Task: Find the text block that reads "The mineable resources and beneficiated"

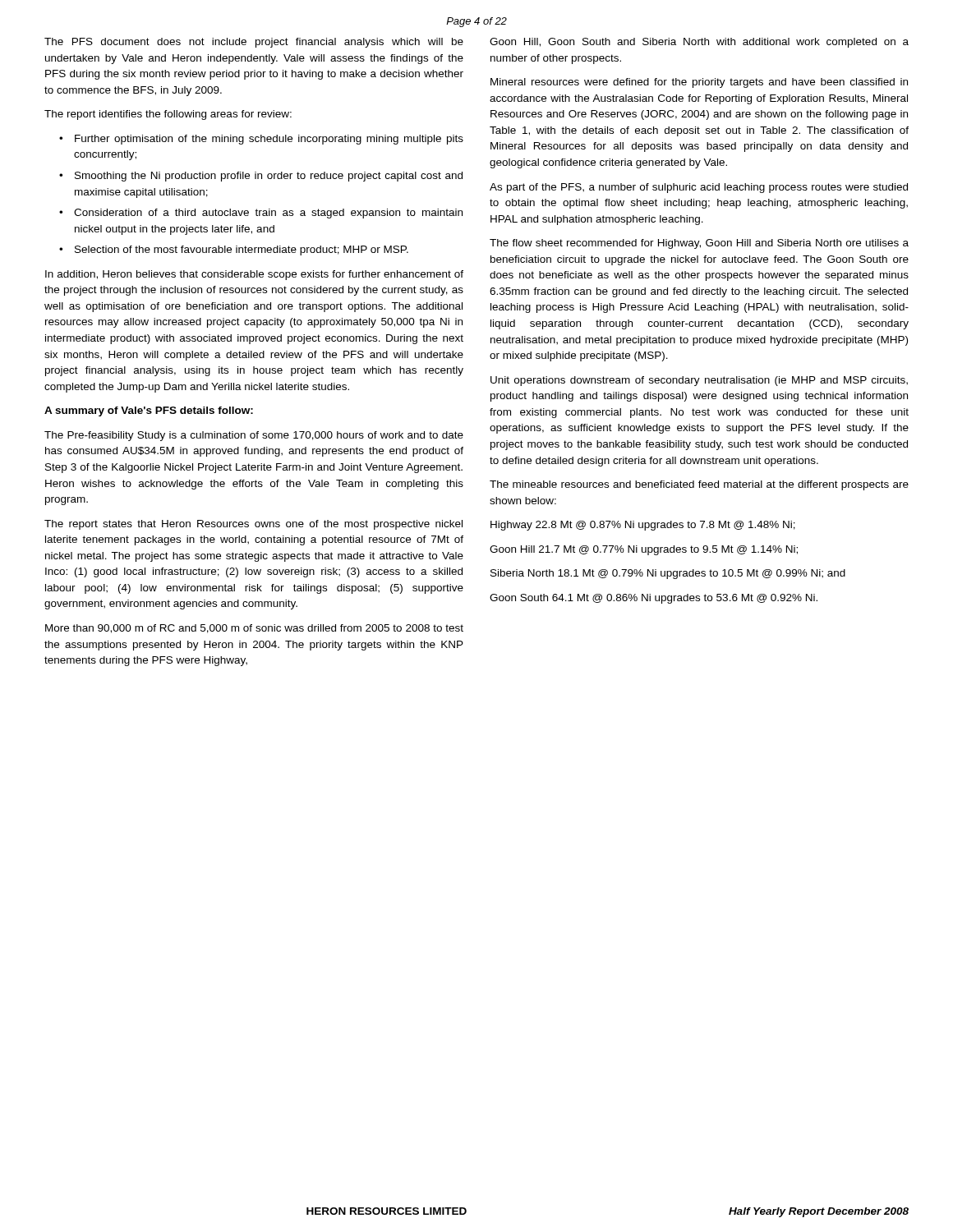Action: point(699,492)
